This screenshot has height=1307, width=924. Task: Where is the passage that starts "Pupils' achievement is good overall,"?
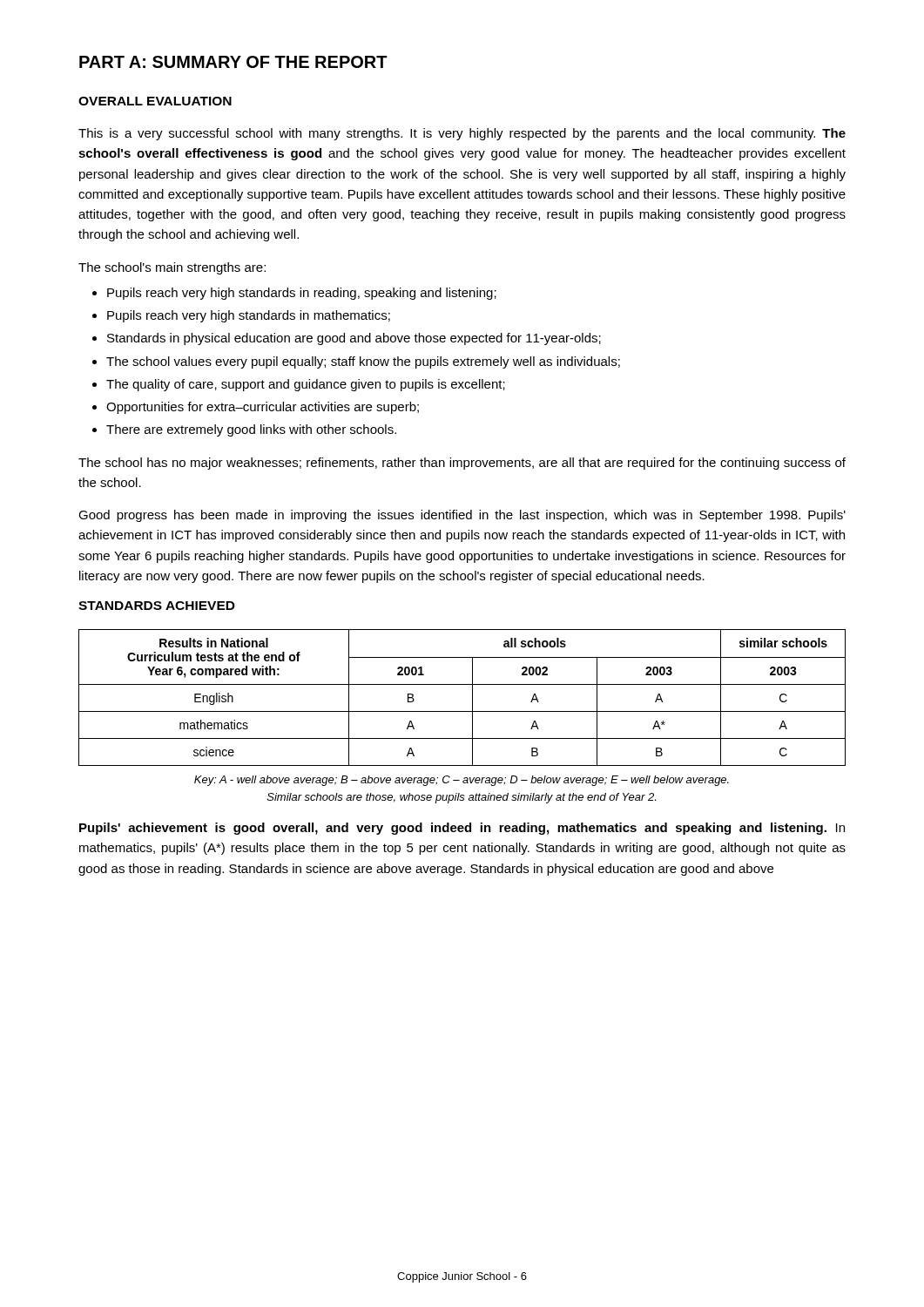point(462,848)
